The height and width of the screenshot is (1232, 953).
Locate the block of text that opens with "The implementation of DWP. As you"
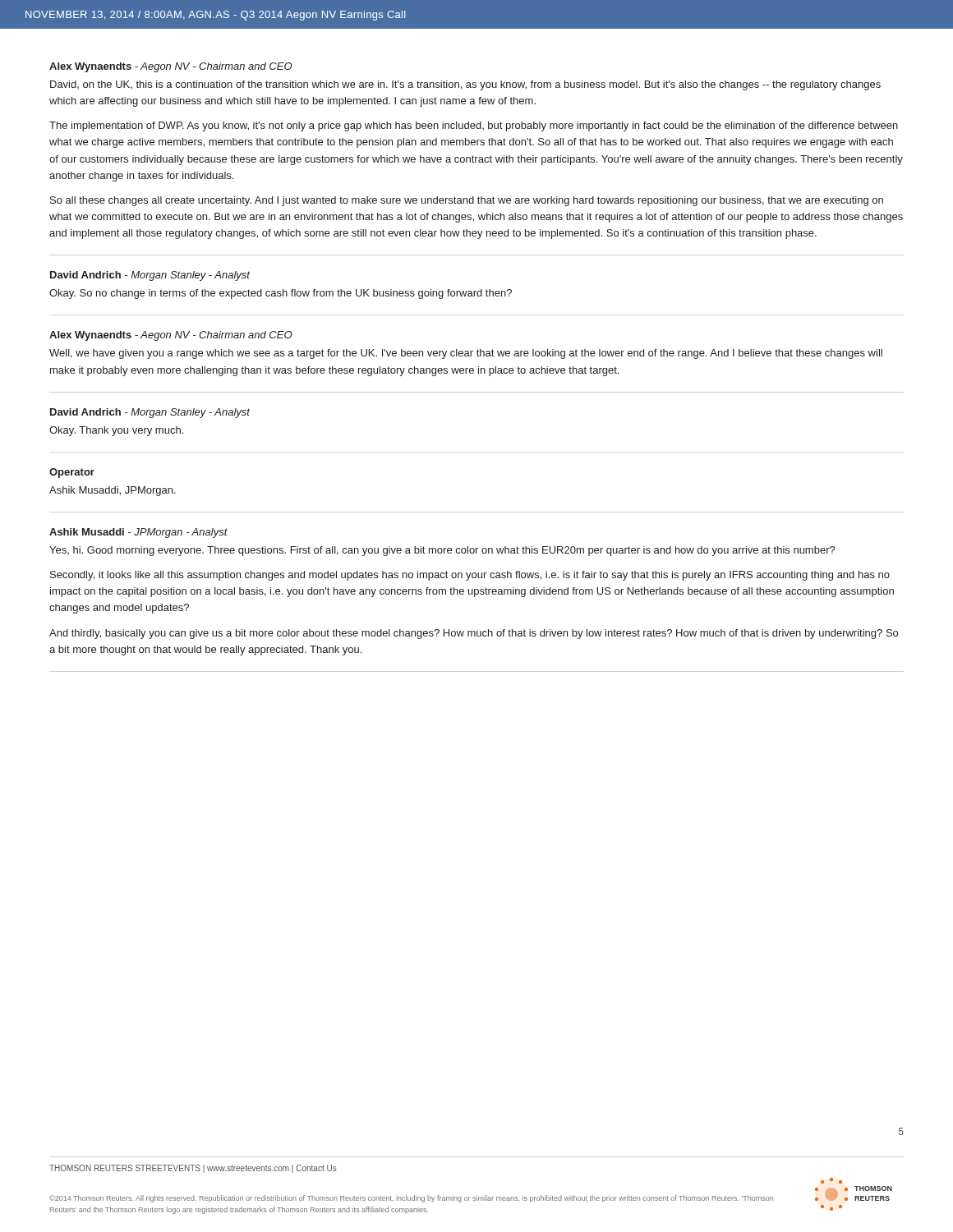476,150
